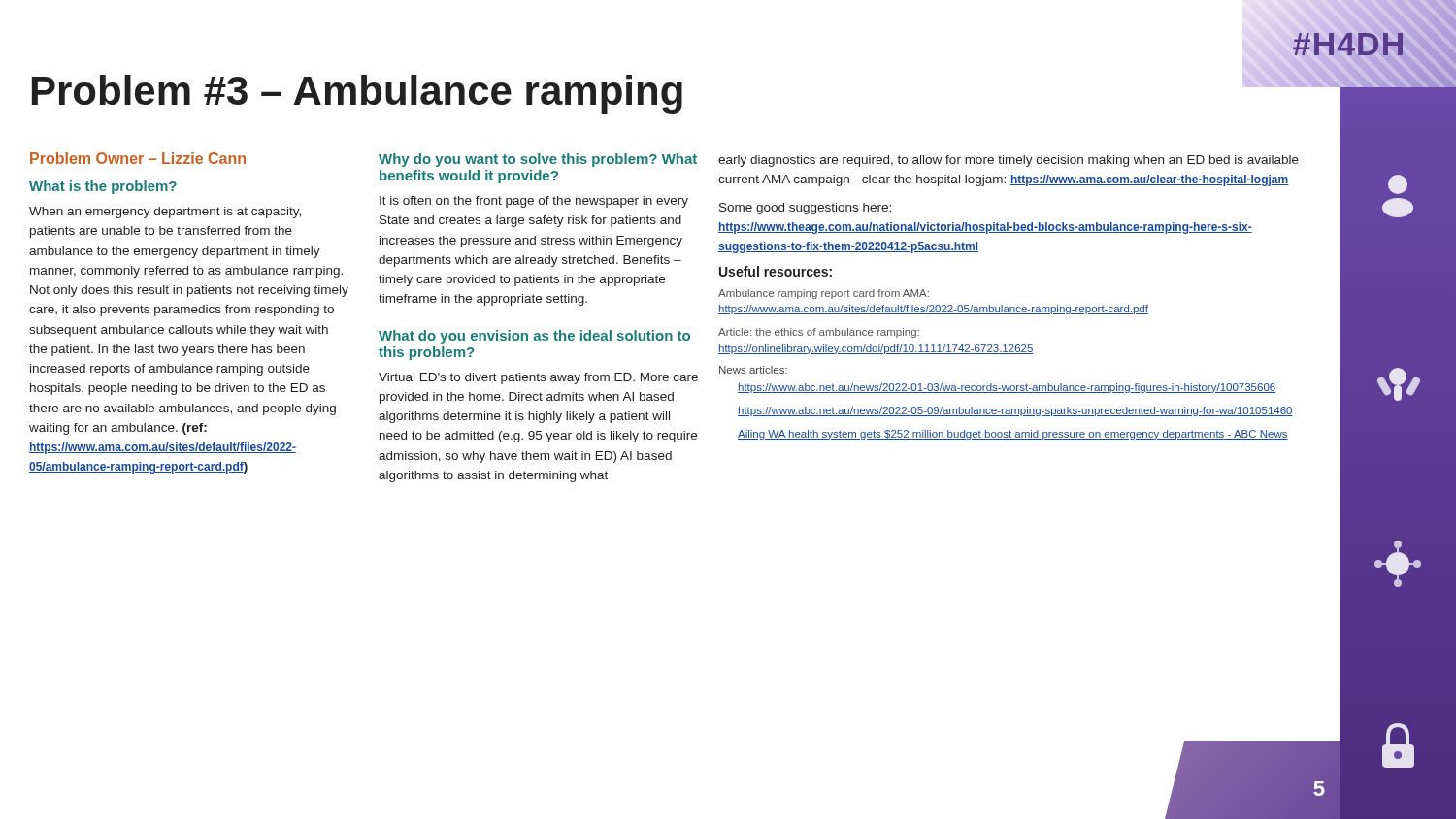
Task: Locate the text block starting "News articles:"
Action: [x=753, y=369]
